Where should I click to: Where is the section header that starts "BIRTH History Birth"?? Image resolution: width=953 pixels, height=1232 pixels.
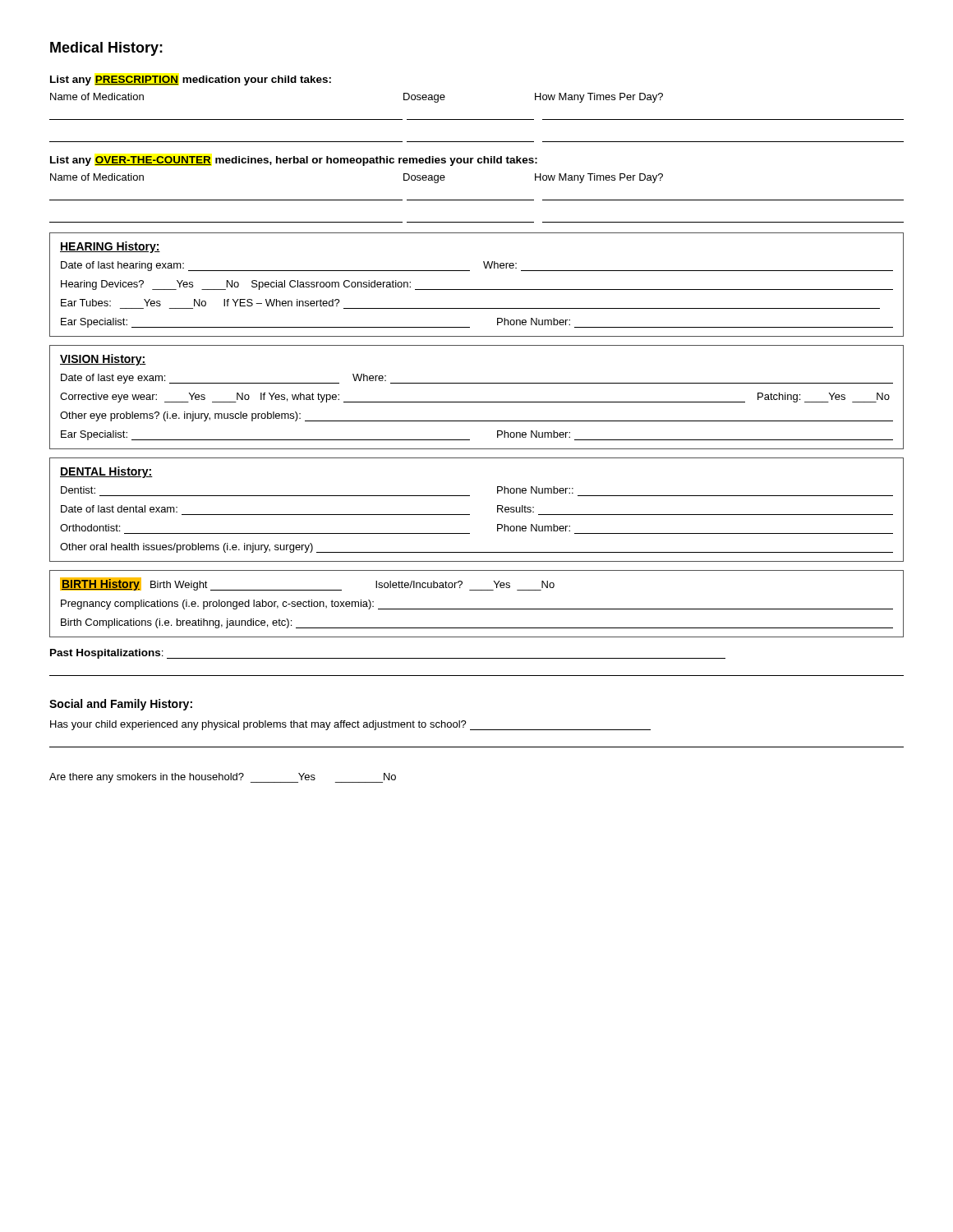pyautogui.click(x=476, y=603)
